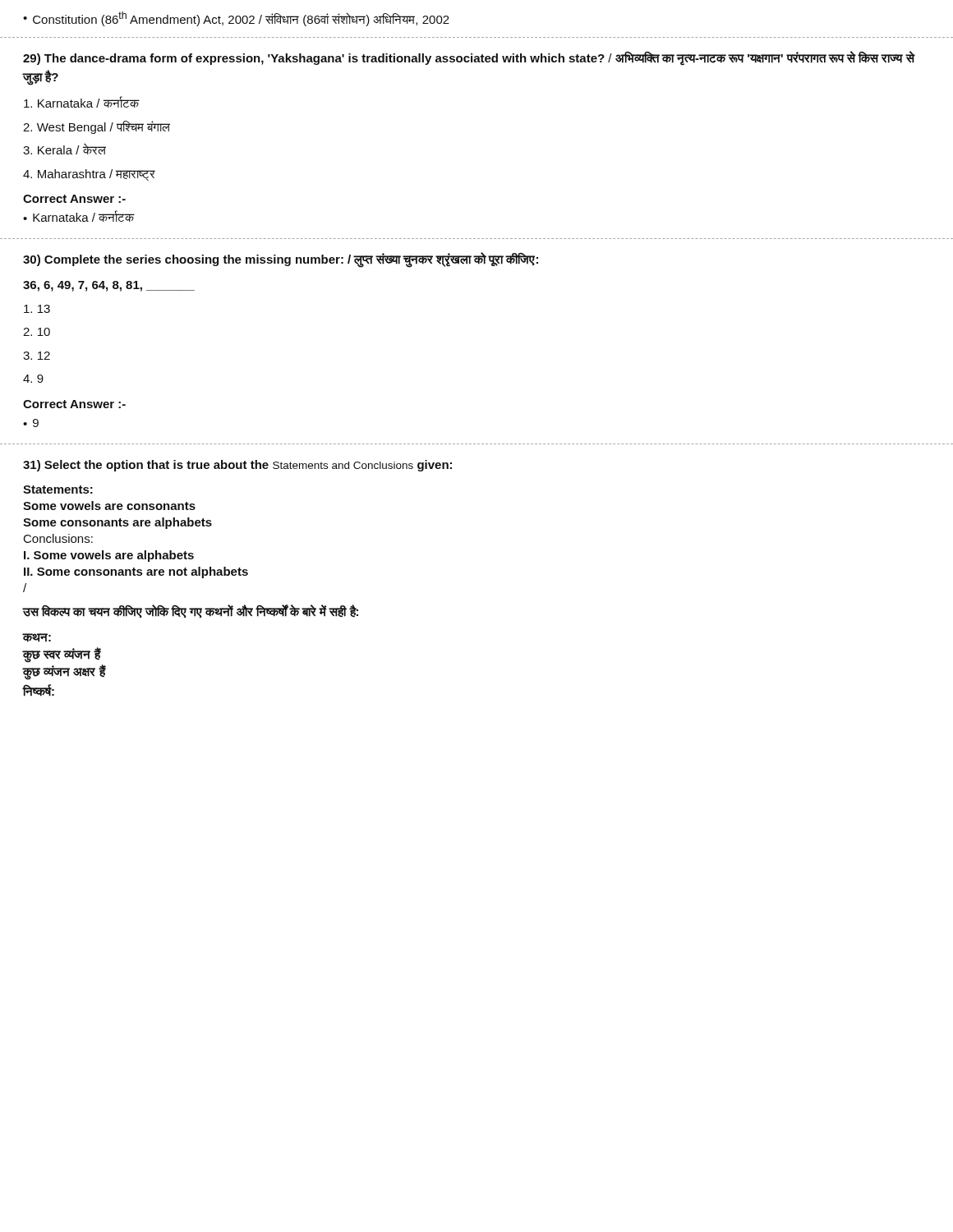953x1232 pixels.
Task: Find the list item that reads "3. 12"
Action: (37, 355)
